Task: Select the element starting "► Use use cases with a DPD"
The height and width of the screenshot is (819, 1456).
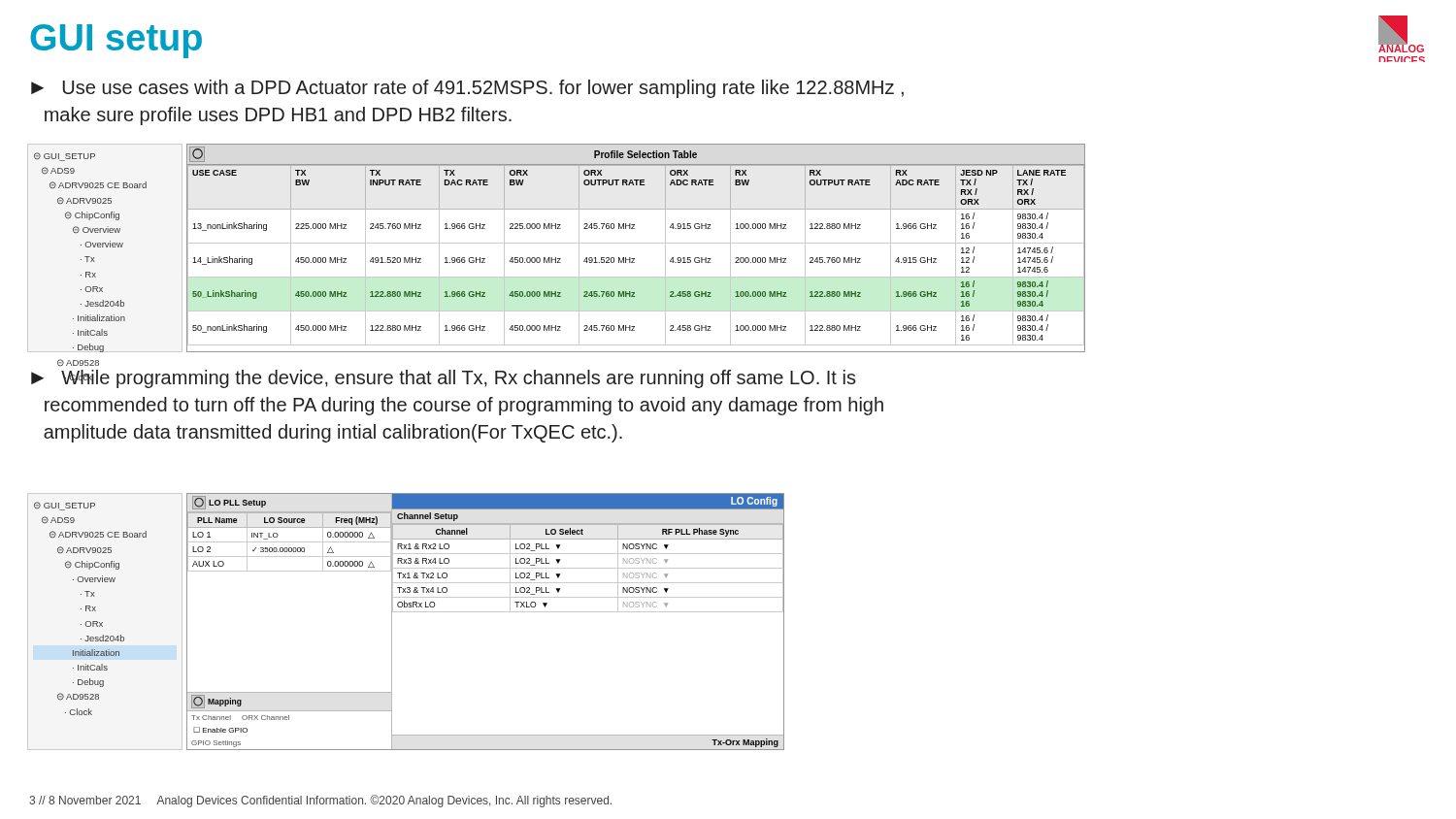Action: pos(466,100)
